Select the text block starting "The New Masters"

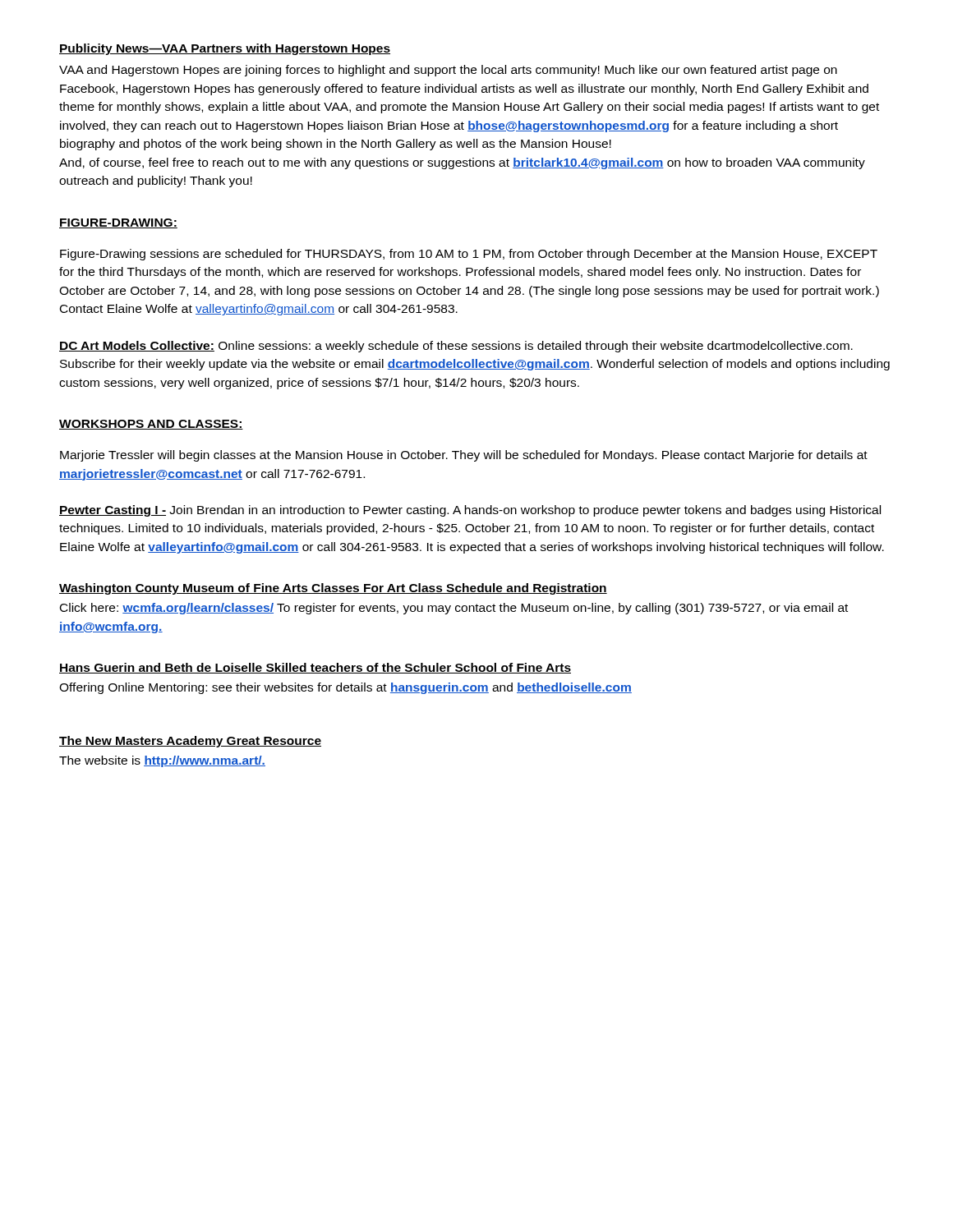pos(190,740)
